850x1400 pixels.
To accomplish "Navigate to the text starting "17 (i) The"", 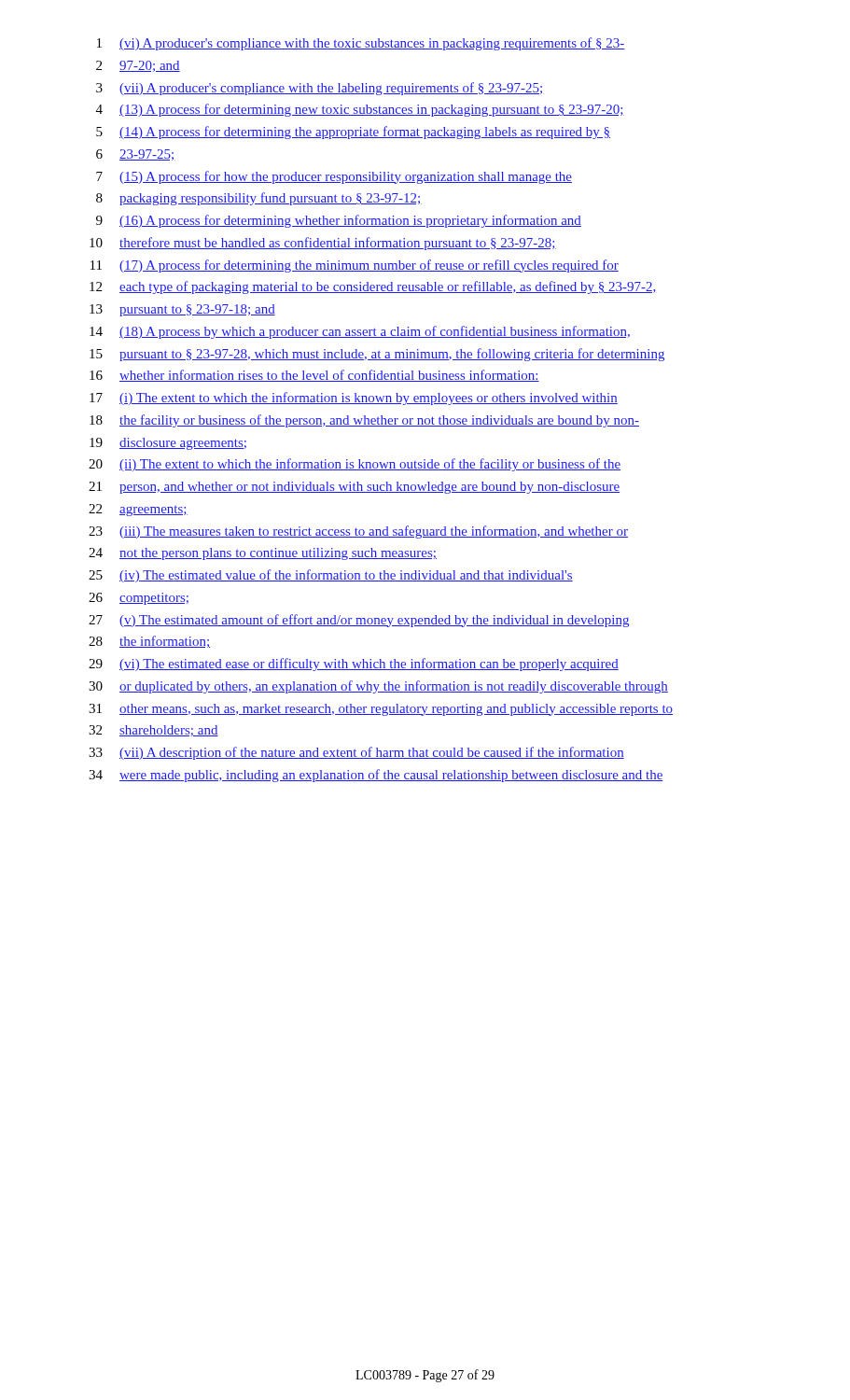I will point(425,398).
